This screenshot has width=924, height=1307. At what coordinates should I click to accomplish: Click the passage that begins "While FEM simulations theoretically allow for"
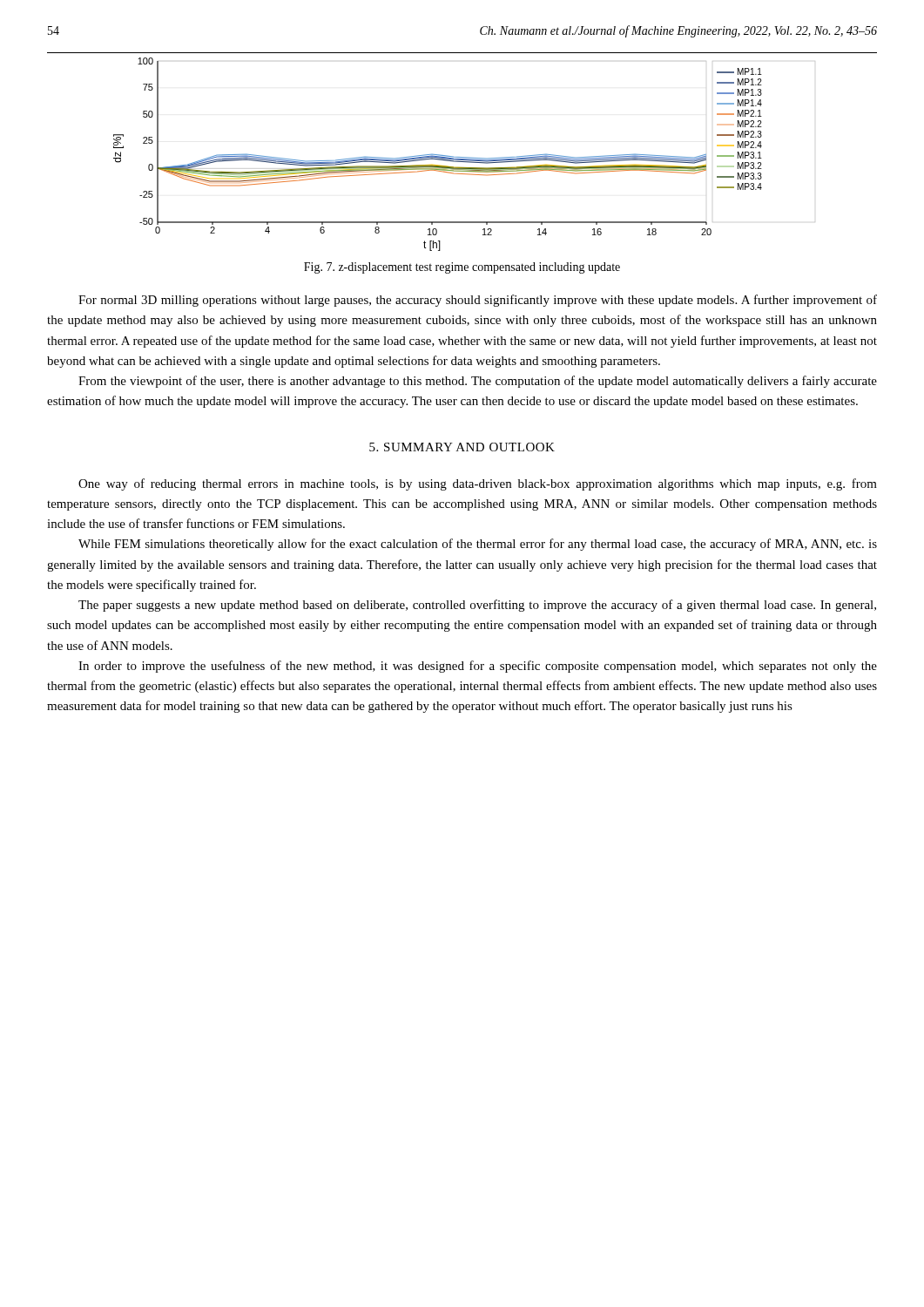(x=462, y=564)
